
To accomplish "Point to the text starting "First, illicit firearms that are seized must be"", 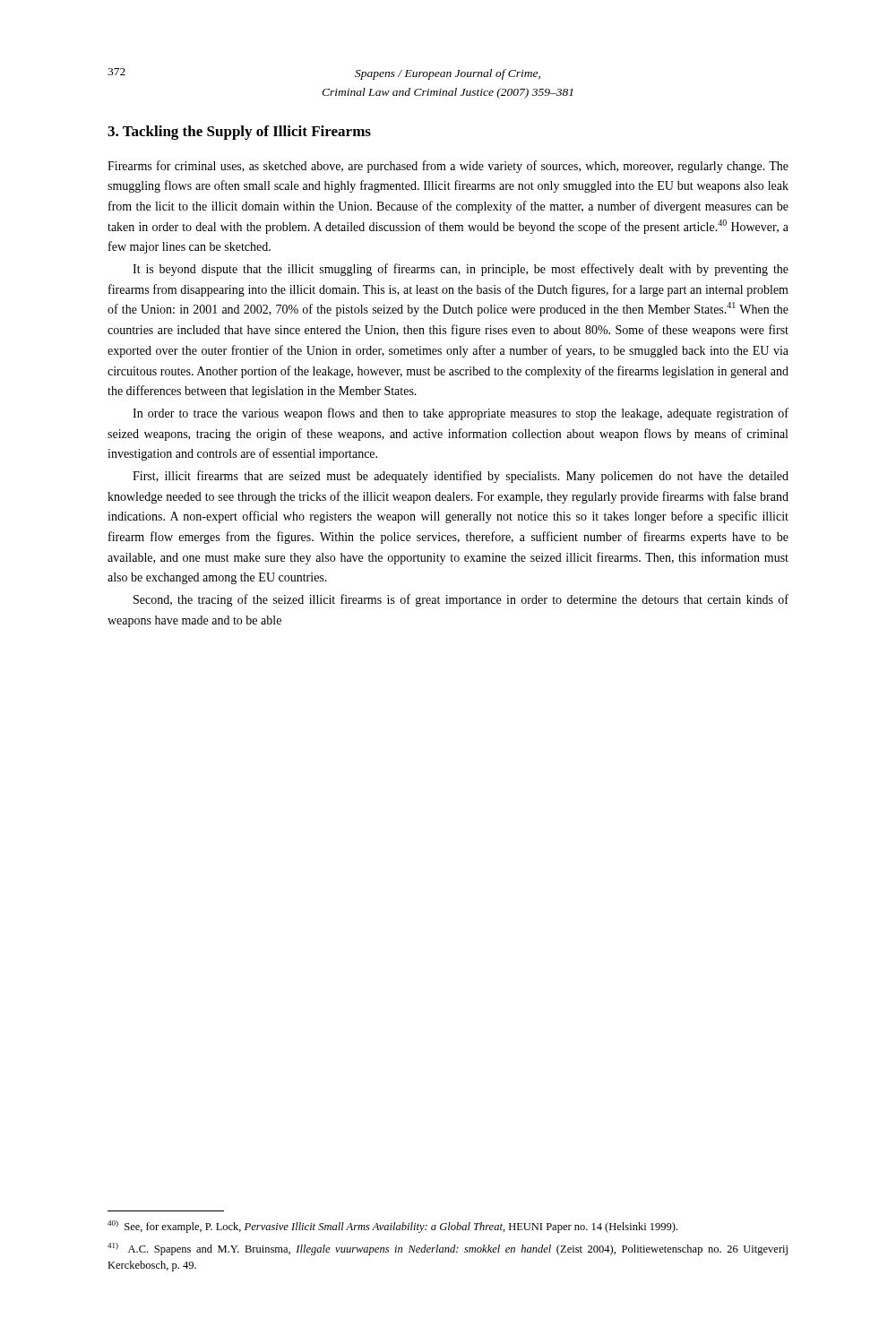I will pos(448,528).
